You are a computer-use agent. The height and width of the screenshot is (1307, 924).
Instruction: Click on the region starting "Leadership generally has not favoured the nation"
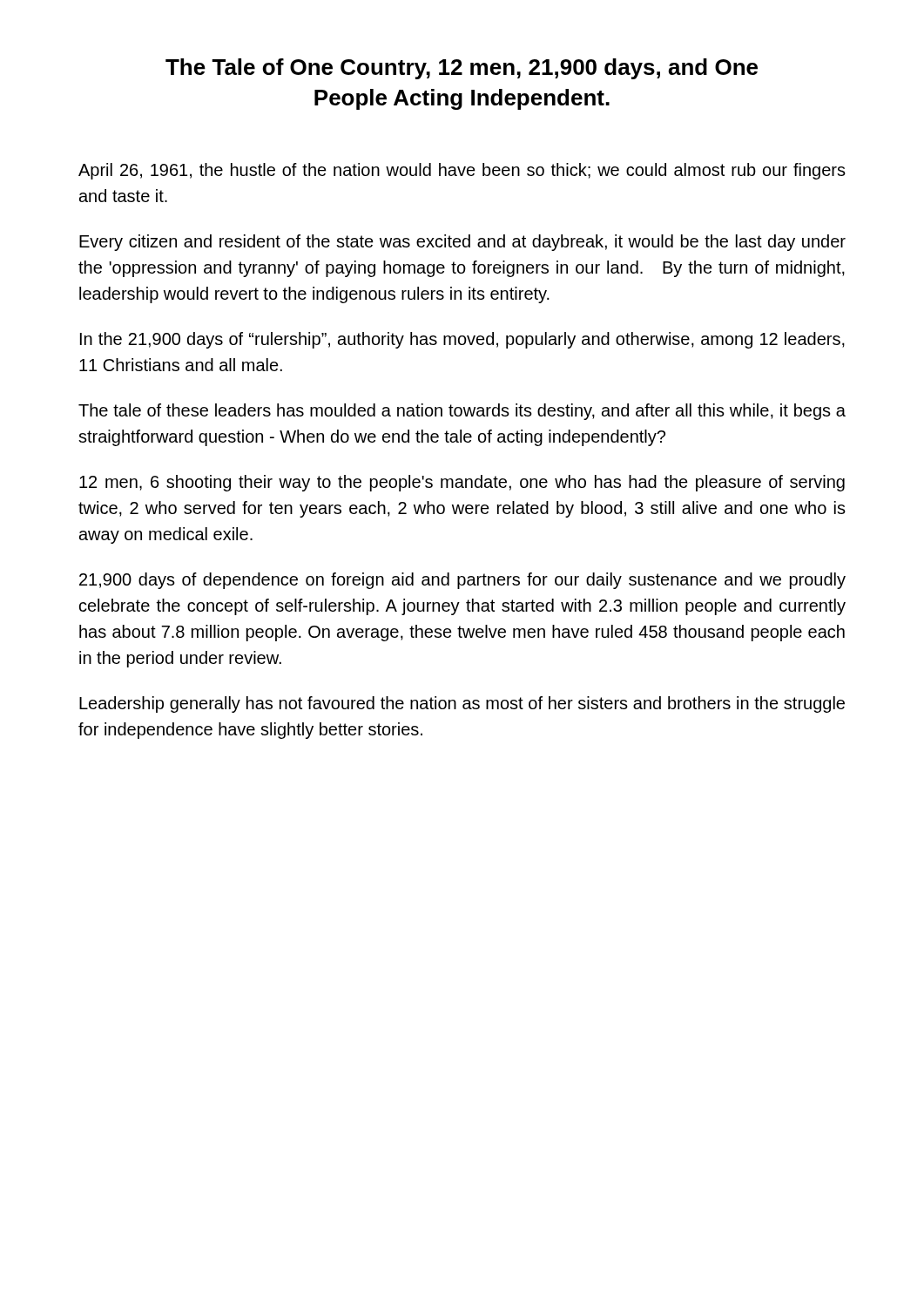[x=462, y=716]
